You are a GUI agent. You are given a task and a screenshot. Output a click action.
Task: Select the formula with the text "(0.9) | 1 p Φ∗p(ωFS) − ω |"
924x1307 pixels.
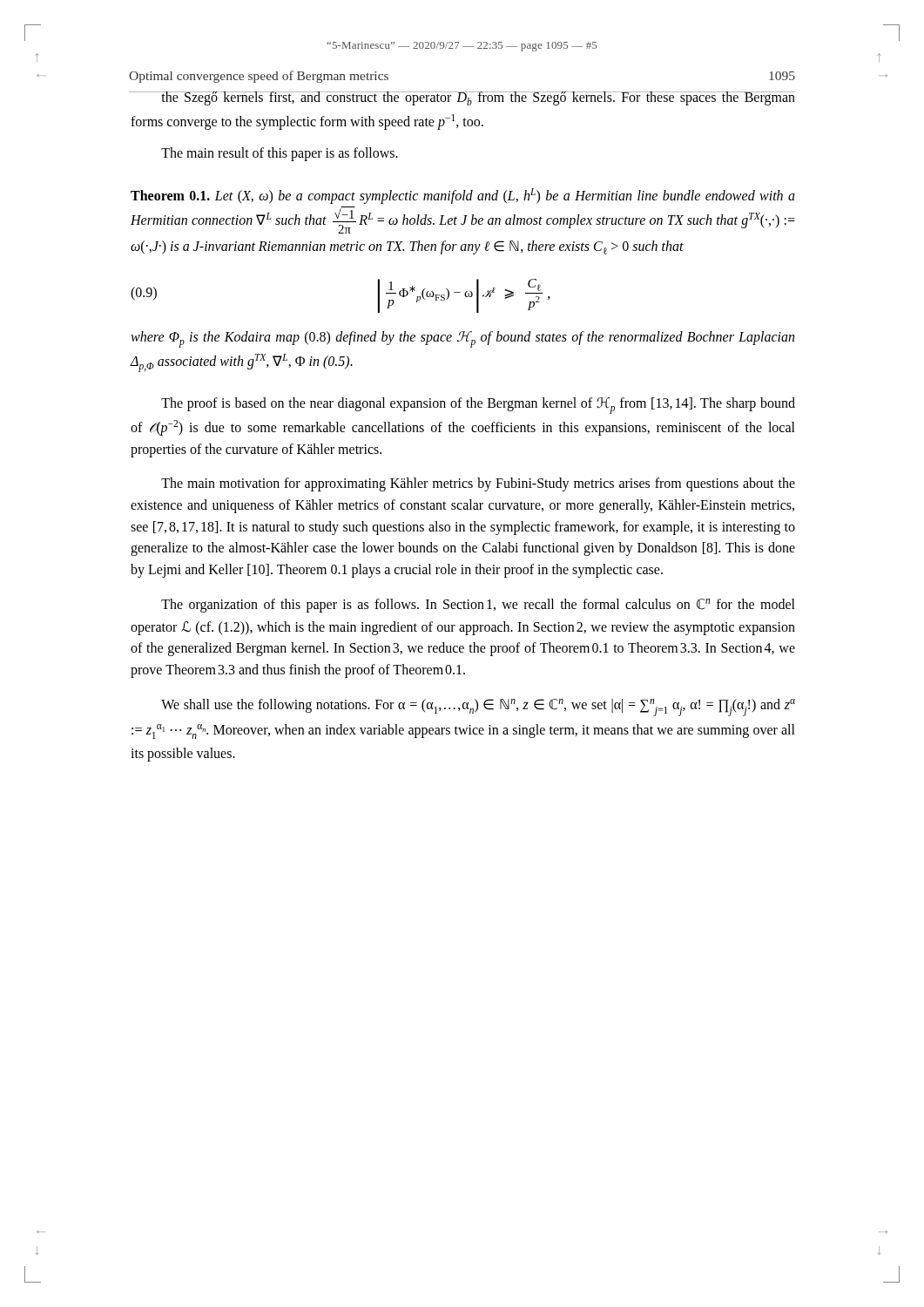[133, 295]
